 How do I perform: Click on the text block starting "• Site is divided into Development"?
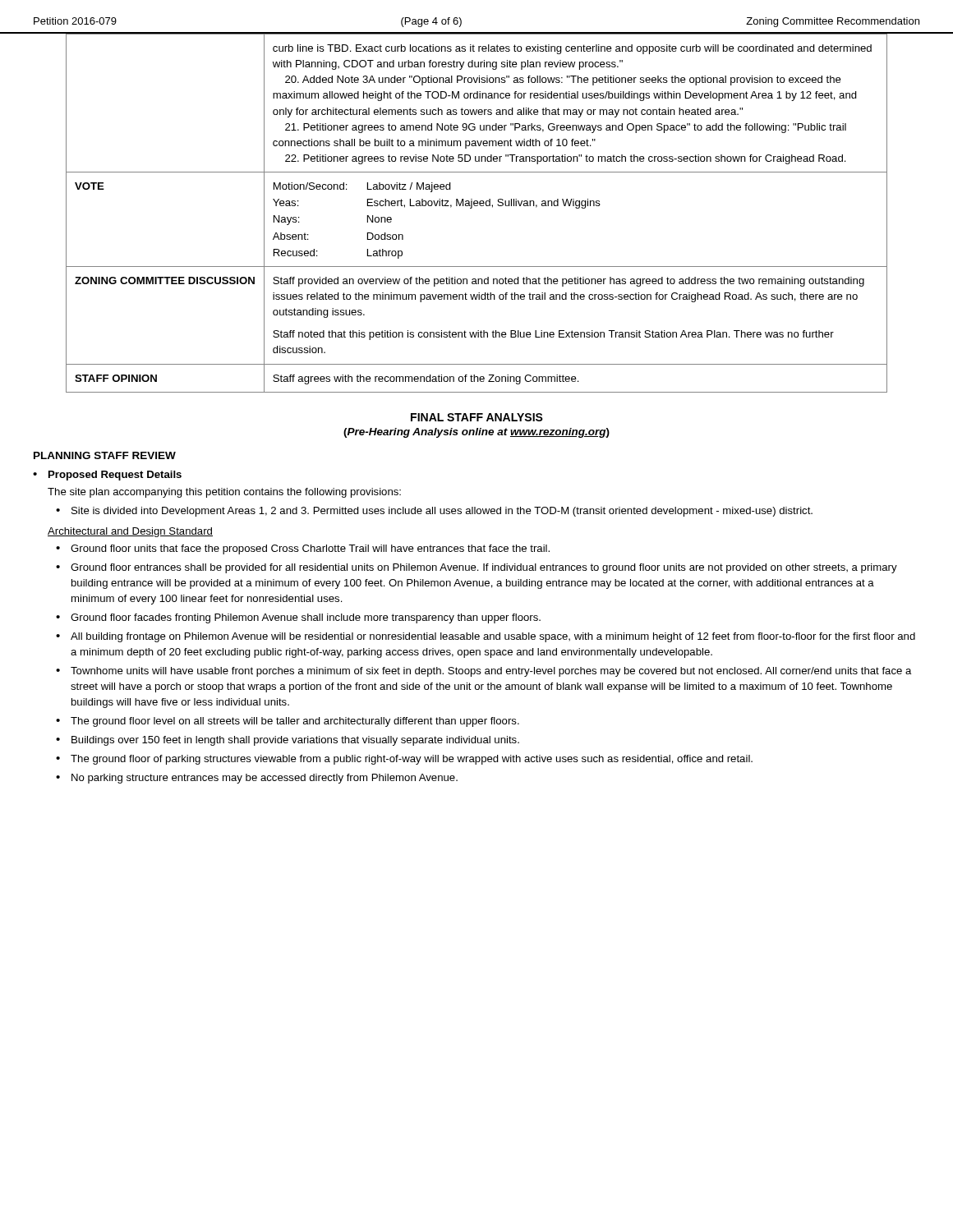(488, 510)
